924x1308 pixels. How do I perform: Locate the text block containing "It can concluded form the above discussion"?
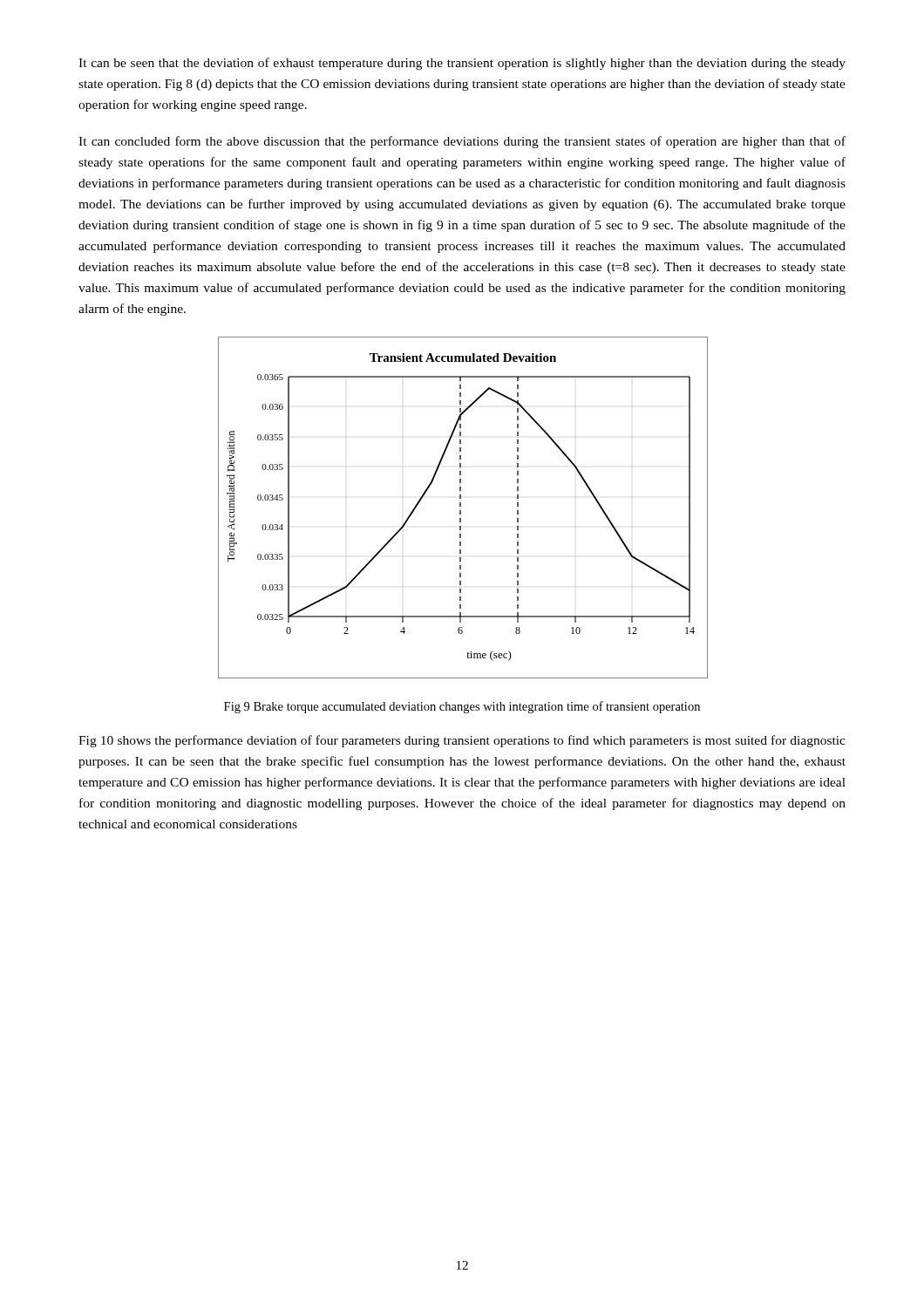pyautogui.click(x=462, y=225)
